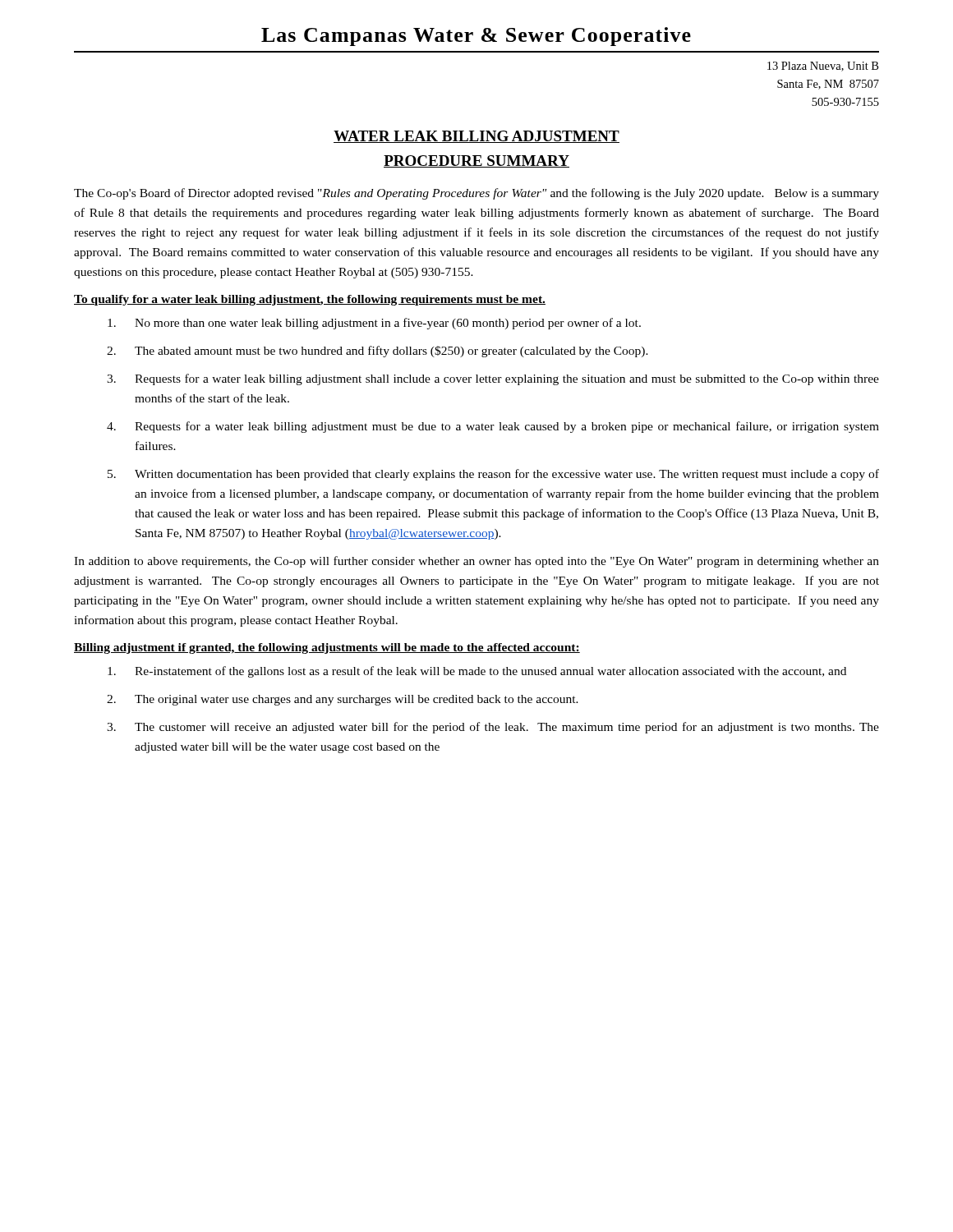Find the list item that says "3. The customer will receive"

493,737
